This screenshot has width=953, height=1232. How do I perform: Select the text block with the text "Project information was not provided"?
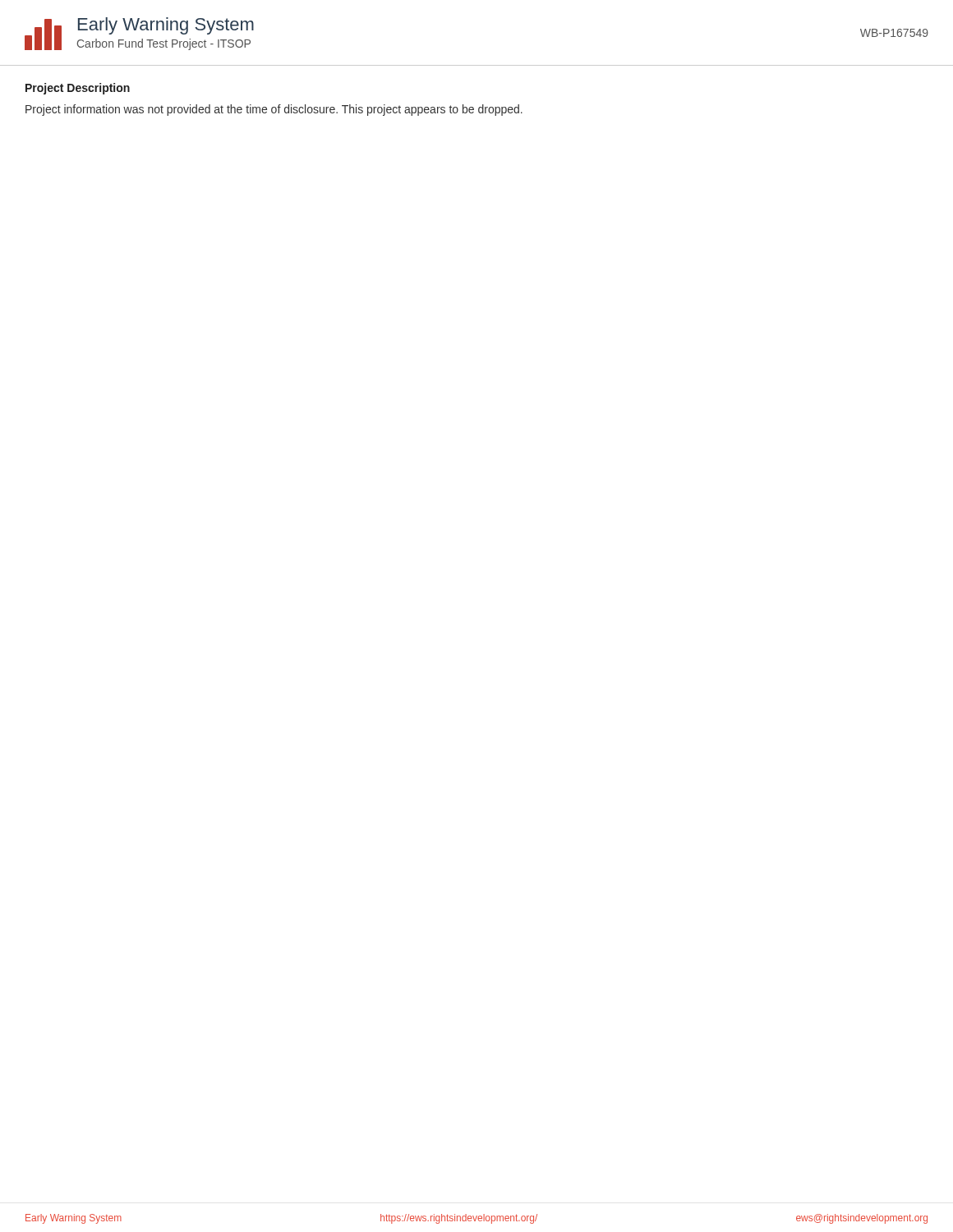(476, 109)
